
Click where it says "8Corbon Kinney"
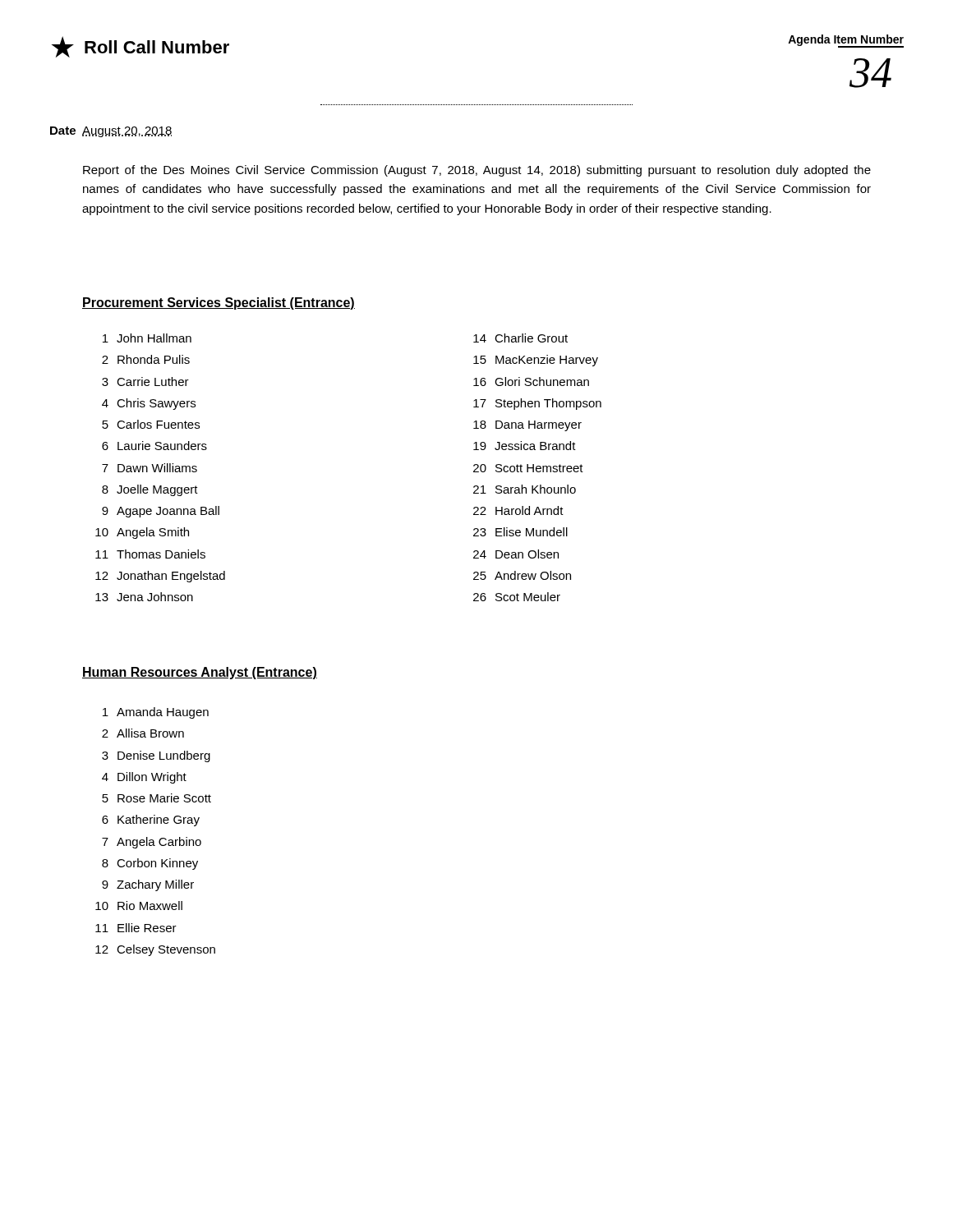point(150,864)
